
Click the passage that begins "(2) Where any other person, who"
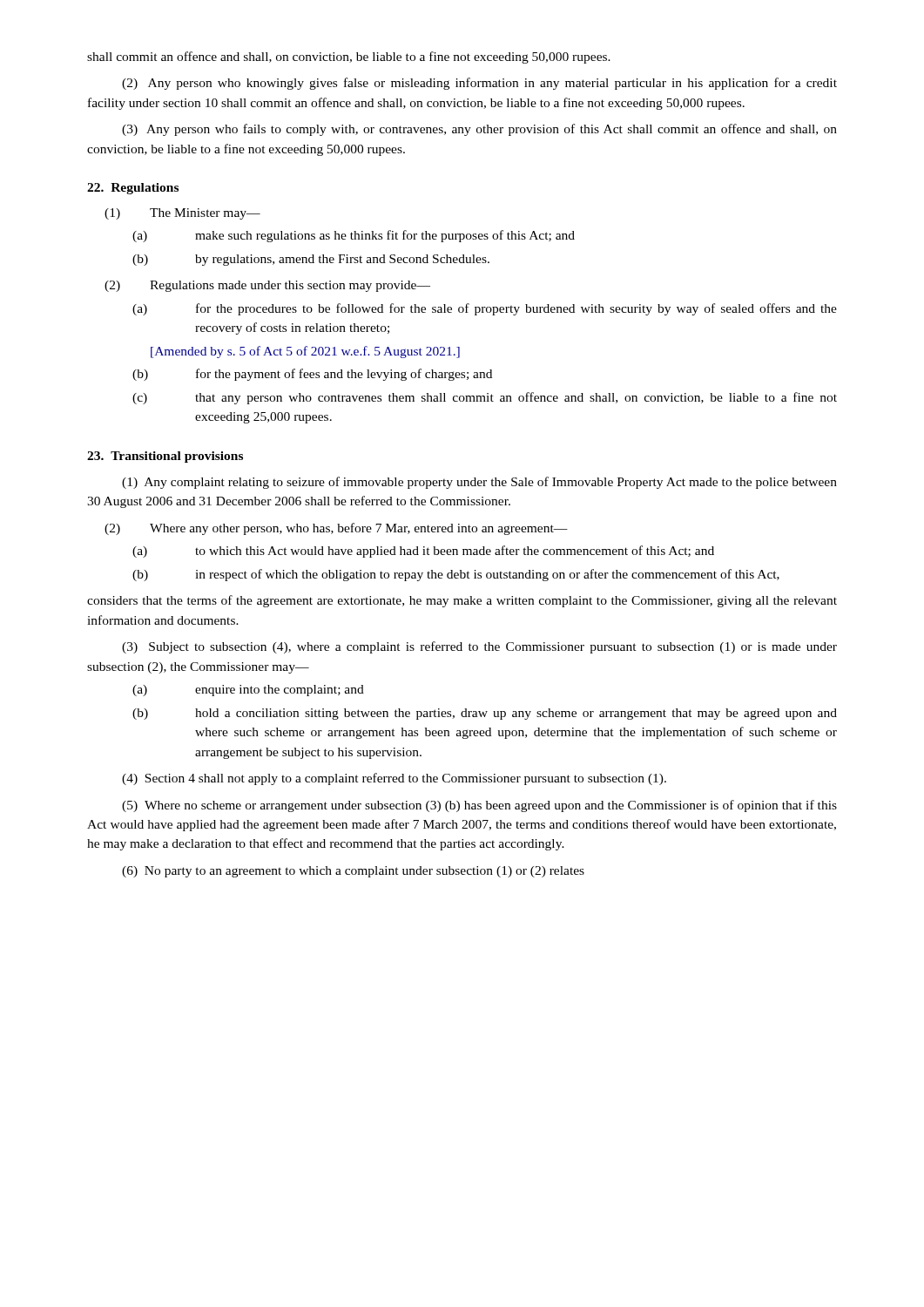(462, 528)
